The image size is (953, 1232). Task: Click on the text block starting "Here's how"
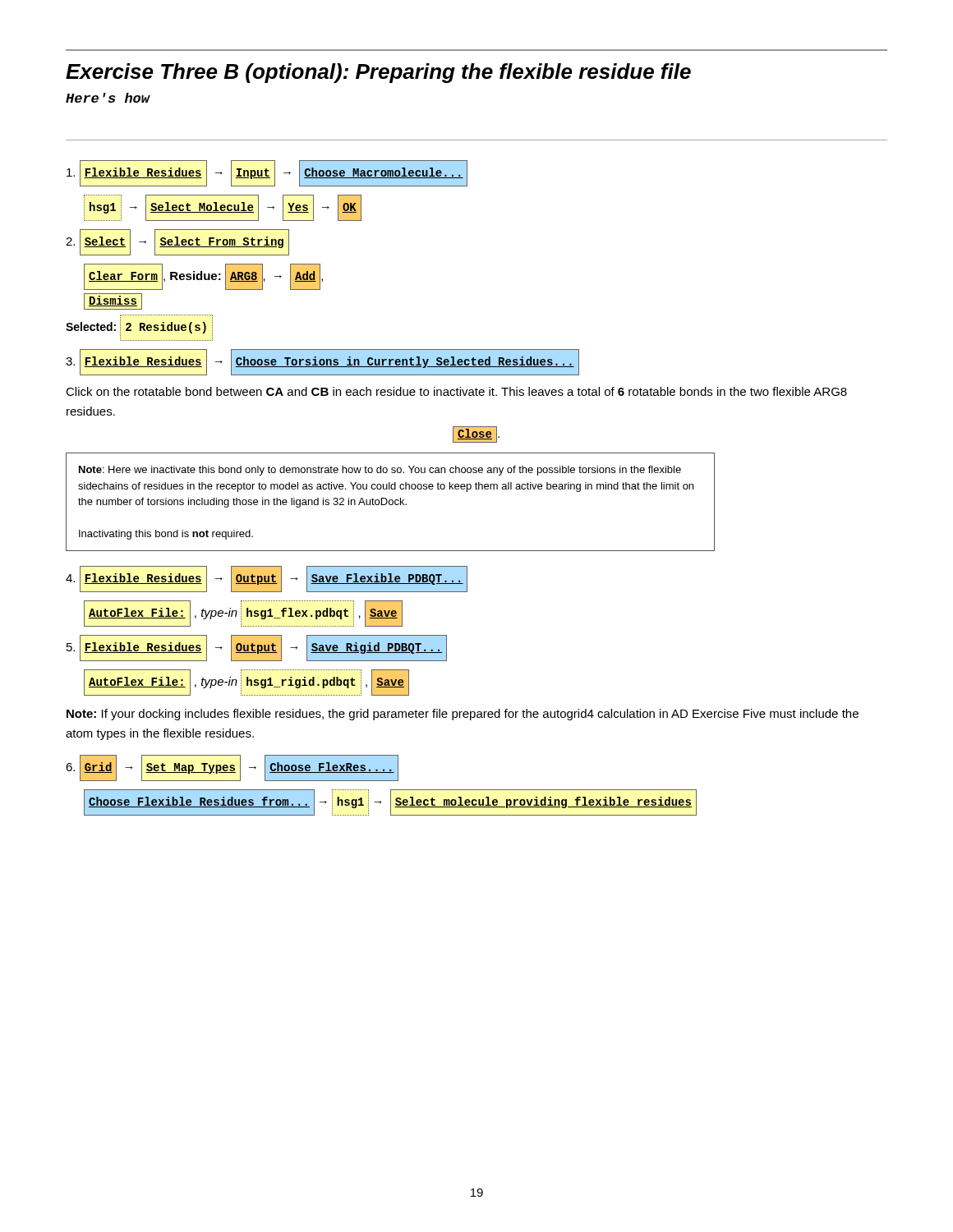(x=108, y=98)
